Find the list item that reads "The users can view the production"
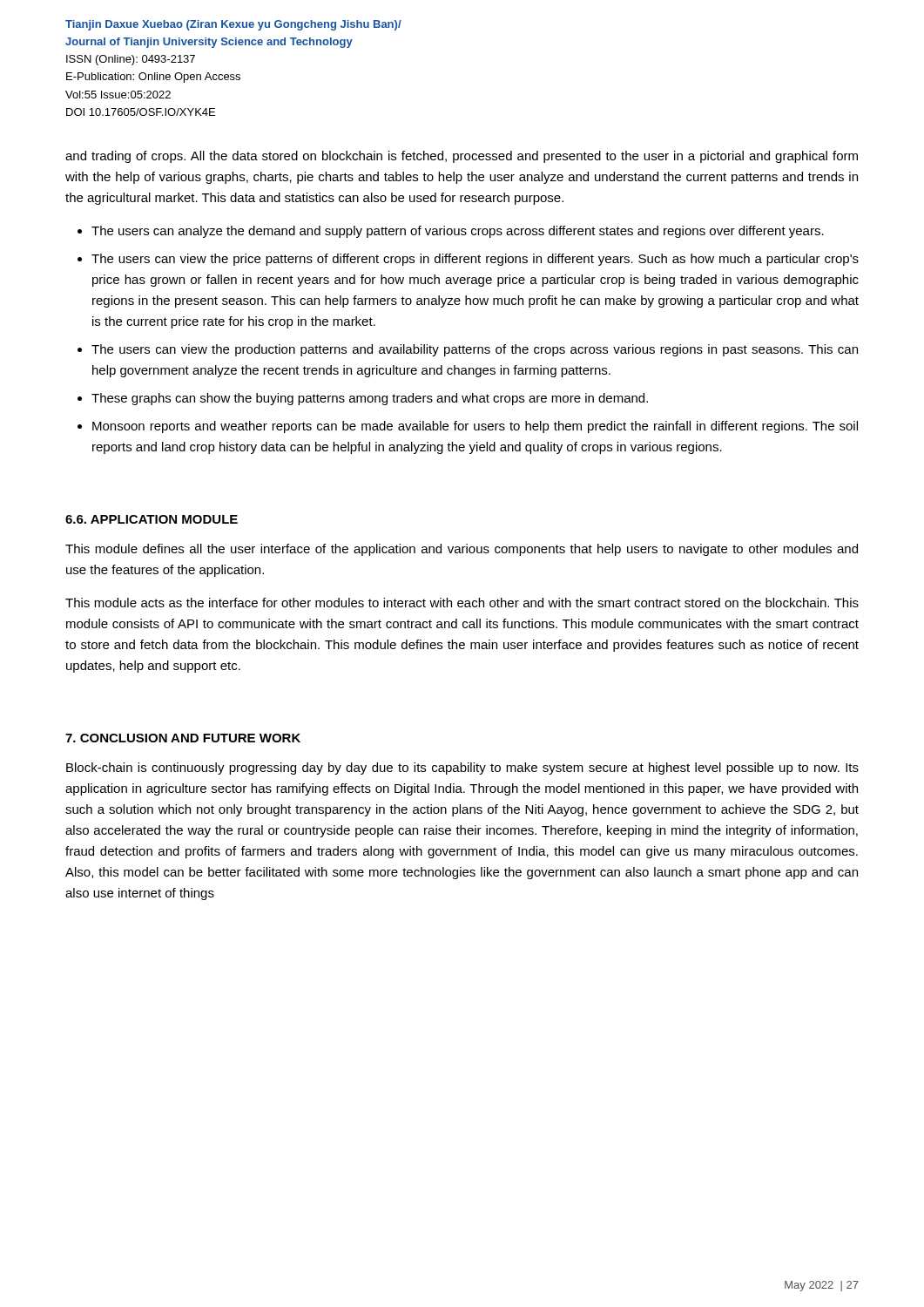 coord(475,359)
